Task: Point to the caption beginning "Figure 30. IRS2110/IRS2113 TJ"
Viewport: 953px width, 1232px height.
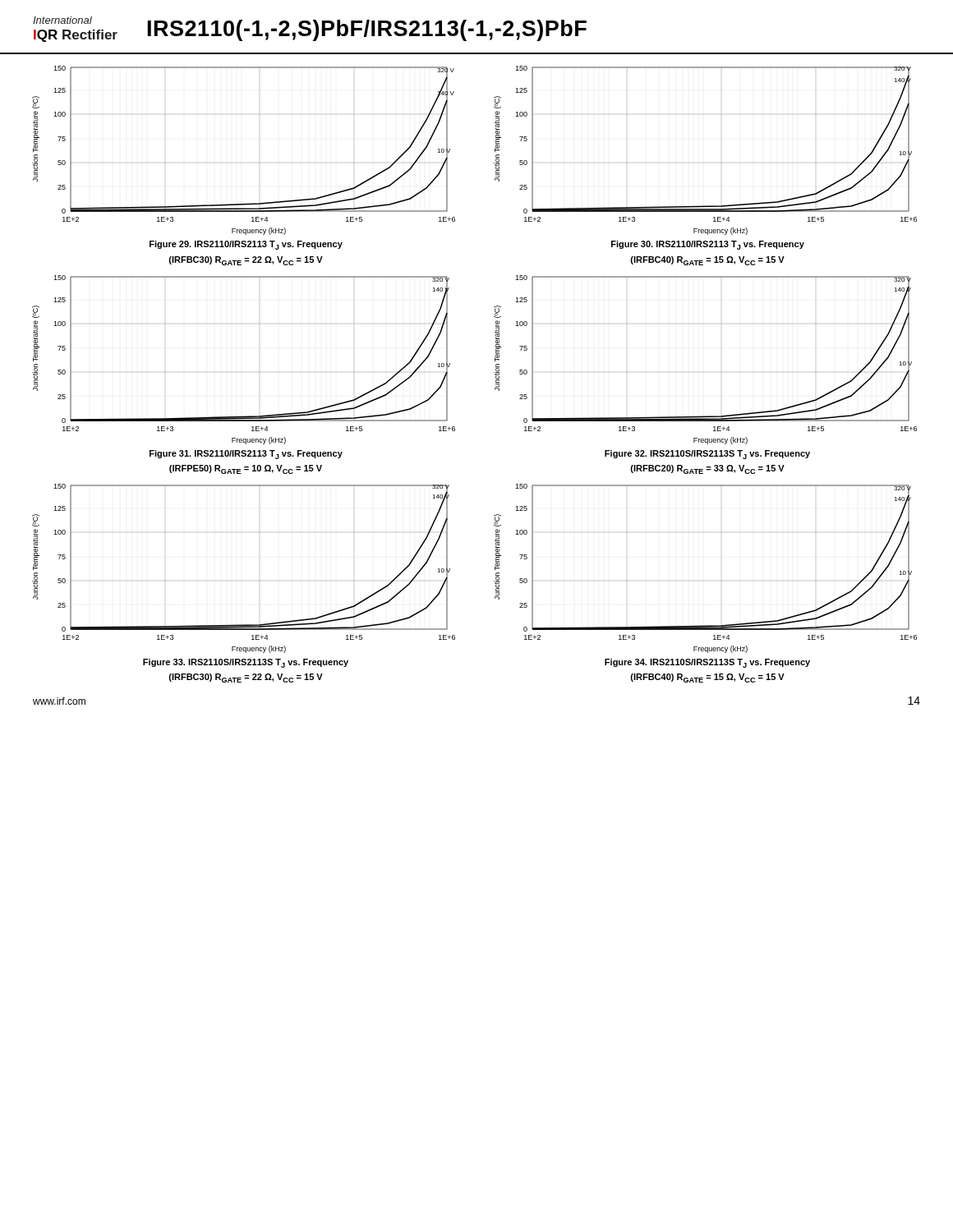Action: pos(707,253)
